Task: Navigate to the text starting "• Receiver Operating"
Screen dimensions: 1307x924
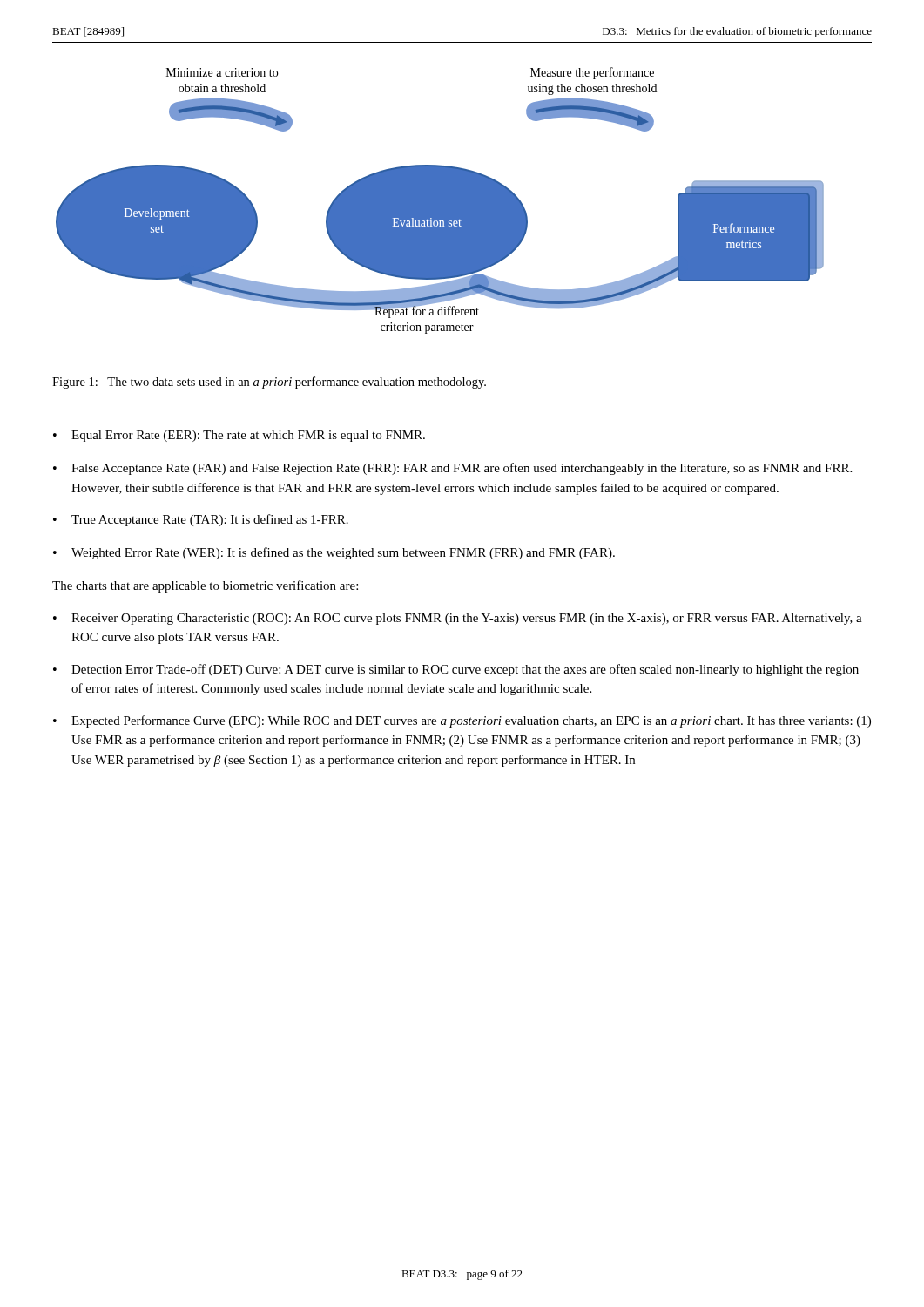Action: click(x=462, y=627)
